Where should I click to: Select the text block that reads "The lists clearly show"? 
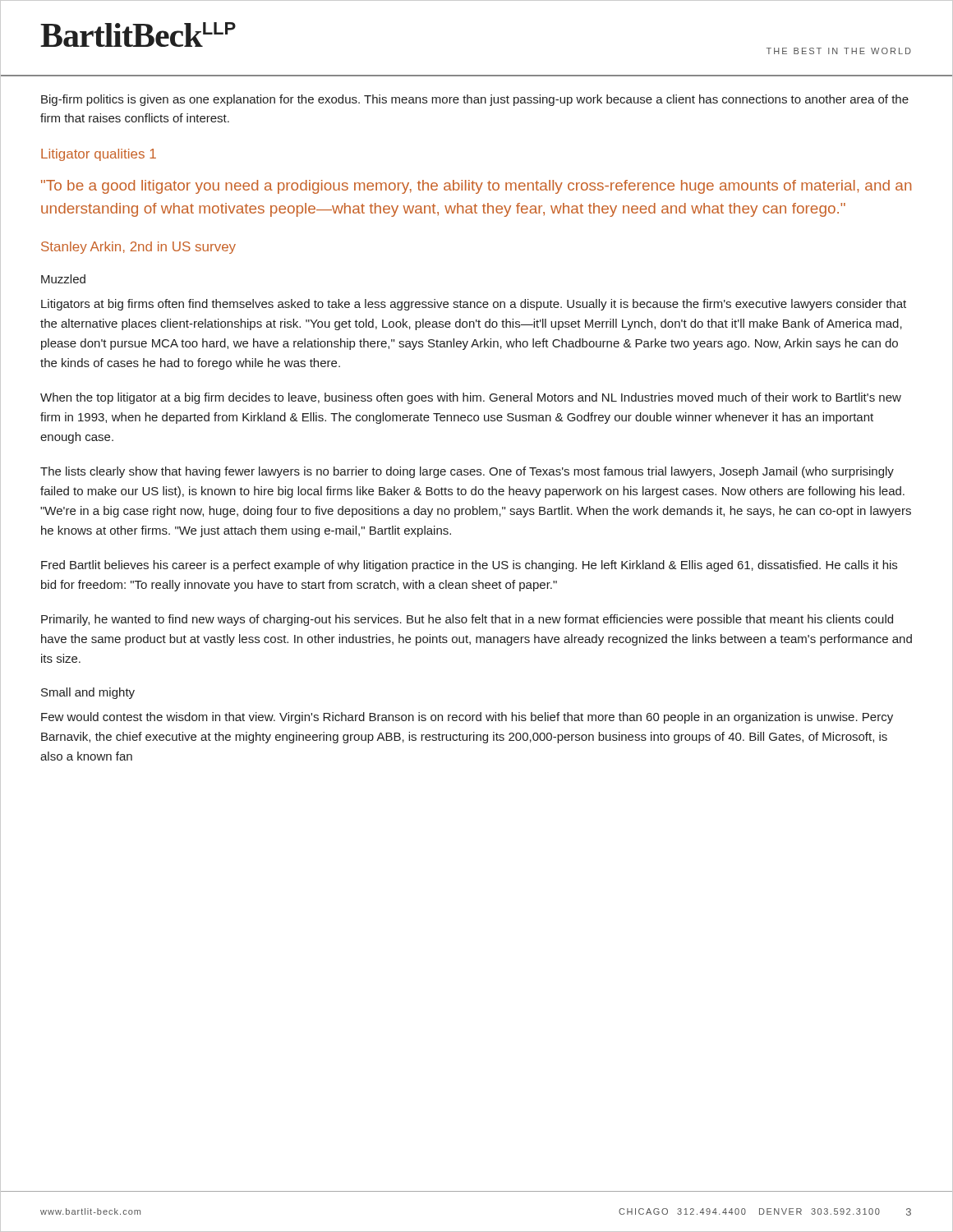[x=476, y=500]
